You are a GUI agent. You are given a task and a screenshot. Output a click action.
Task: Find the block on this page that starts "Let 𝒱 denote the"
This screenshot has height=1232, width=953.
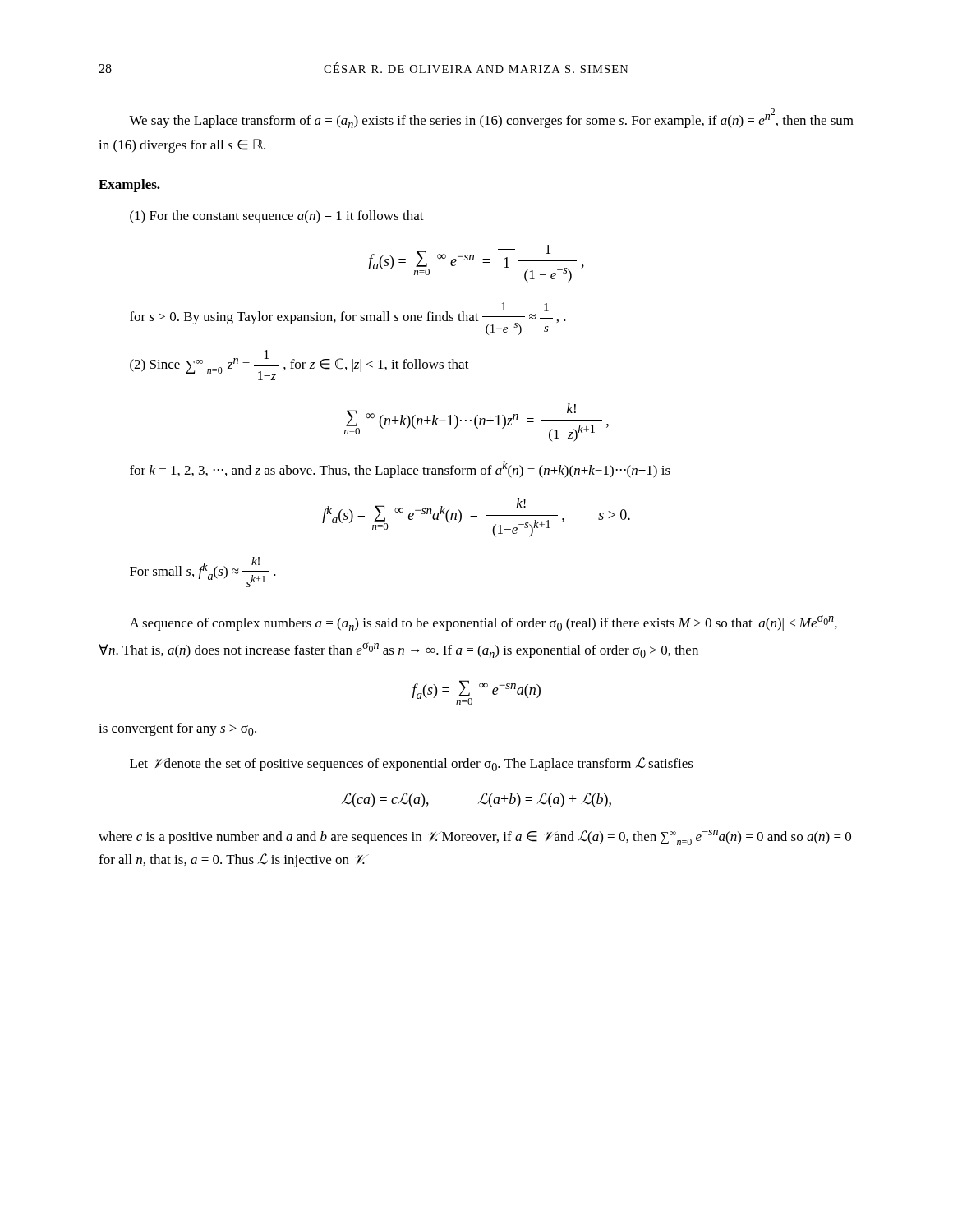[411, 765]
